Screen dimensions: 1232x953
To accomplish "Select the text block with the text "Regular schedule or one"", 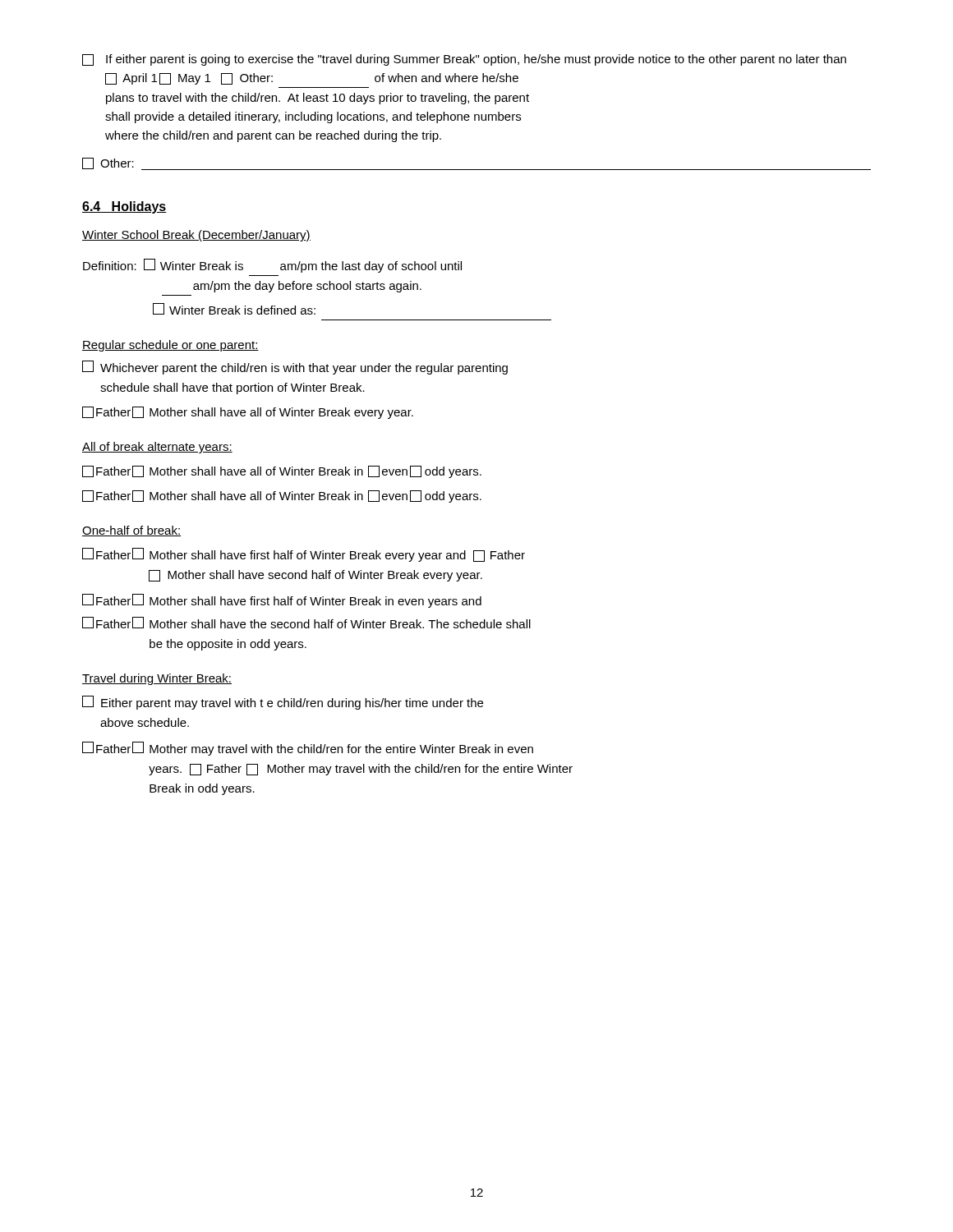I will (476, 379).
